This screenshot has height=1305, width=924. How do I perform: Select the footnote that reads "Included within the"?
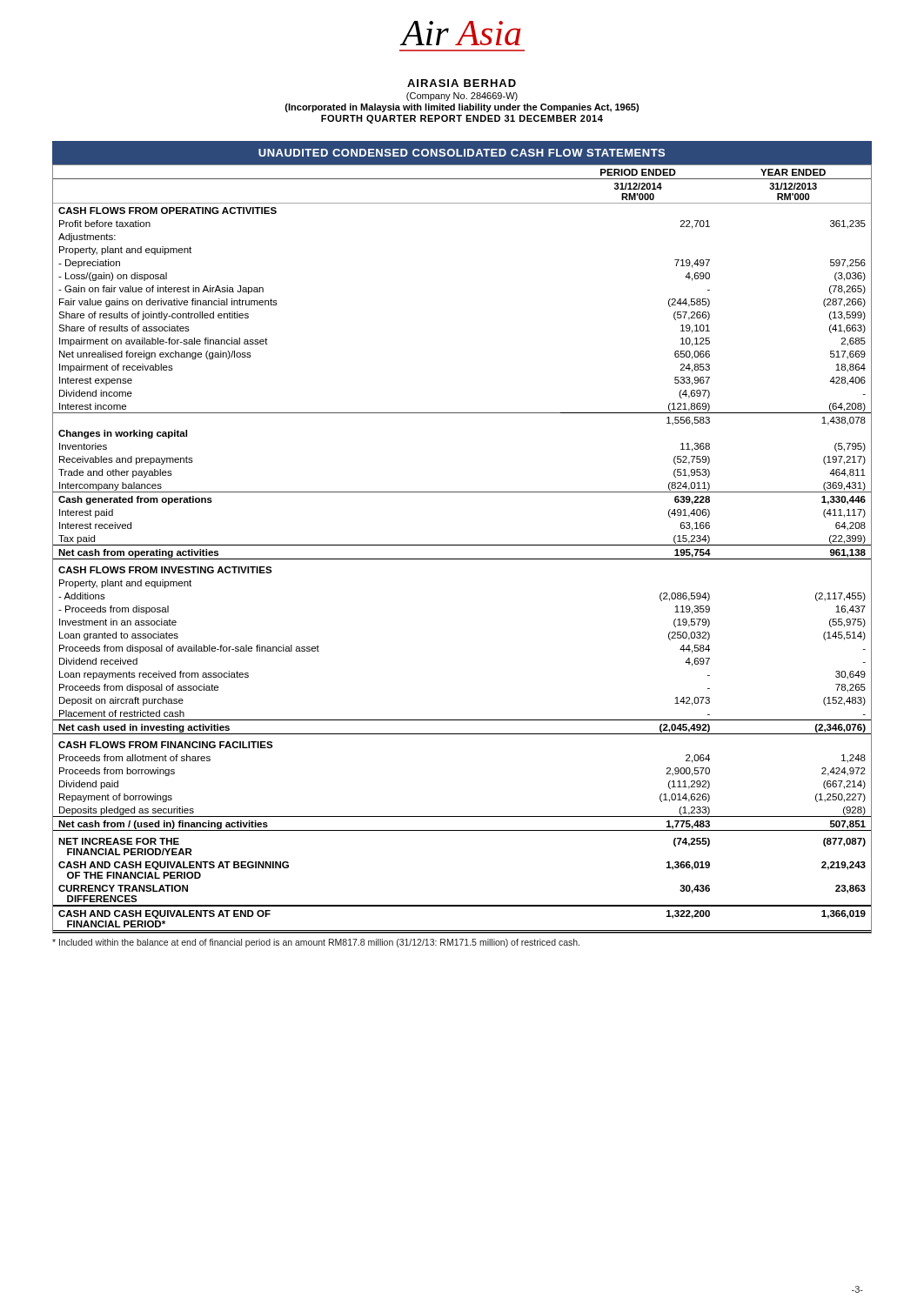pyautogui.click(x=316, y=942)
